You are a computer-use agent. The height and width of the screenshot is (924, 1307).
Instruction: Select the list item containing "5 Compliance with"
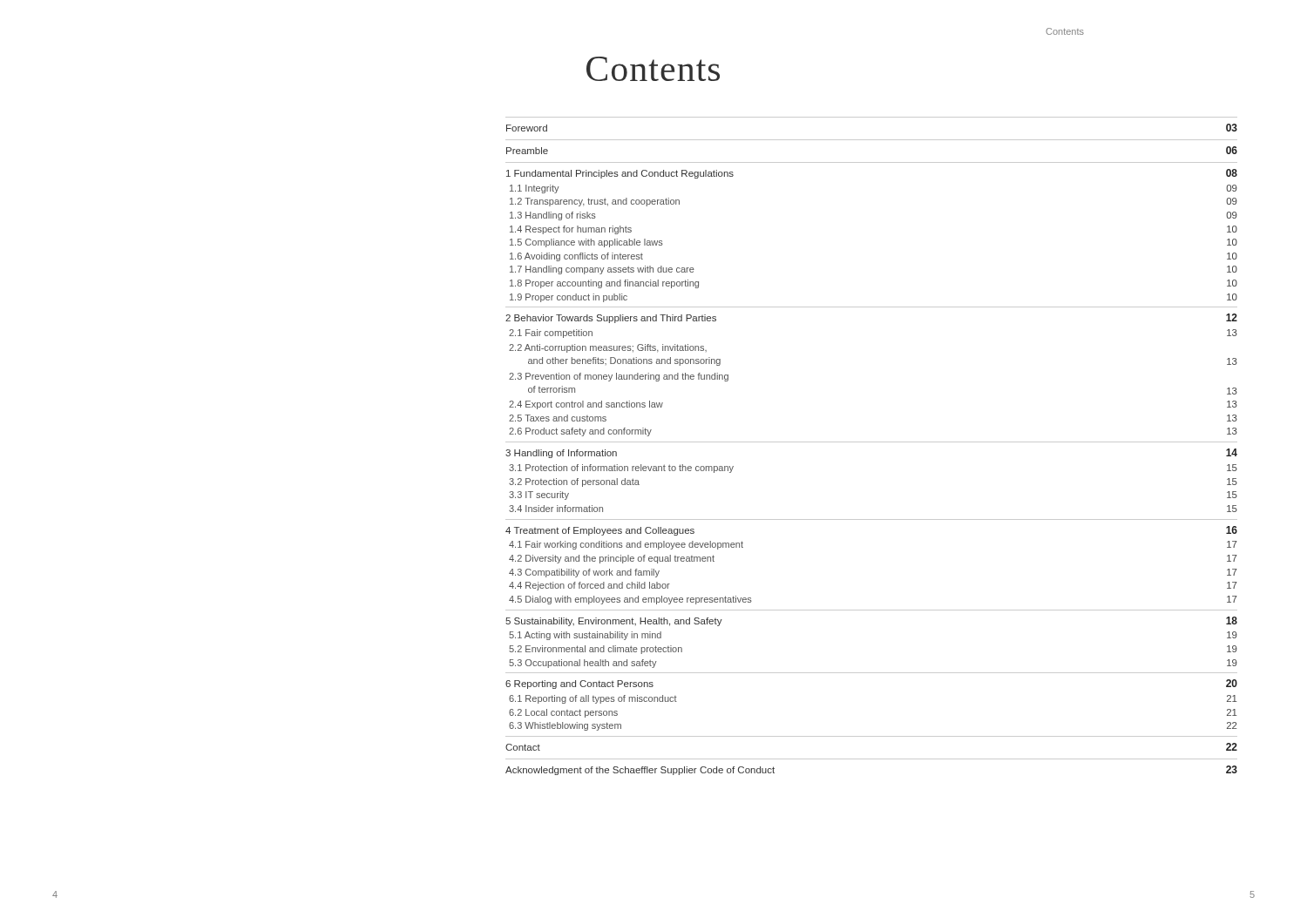tap(589, 243)
